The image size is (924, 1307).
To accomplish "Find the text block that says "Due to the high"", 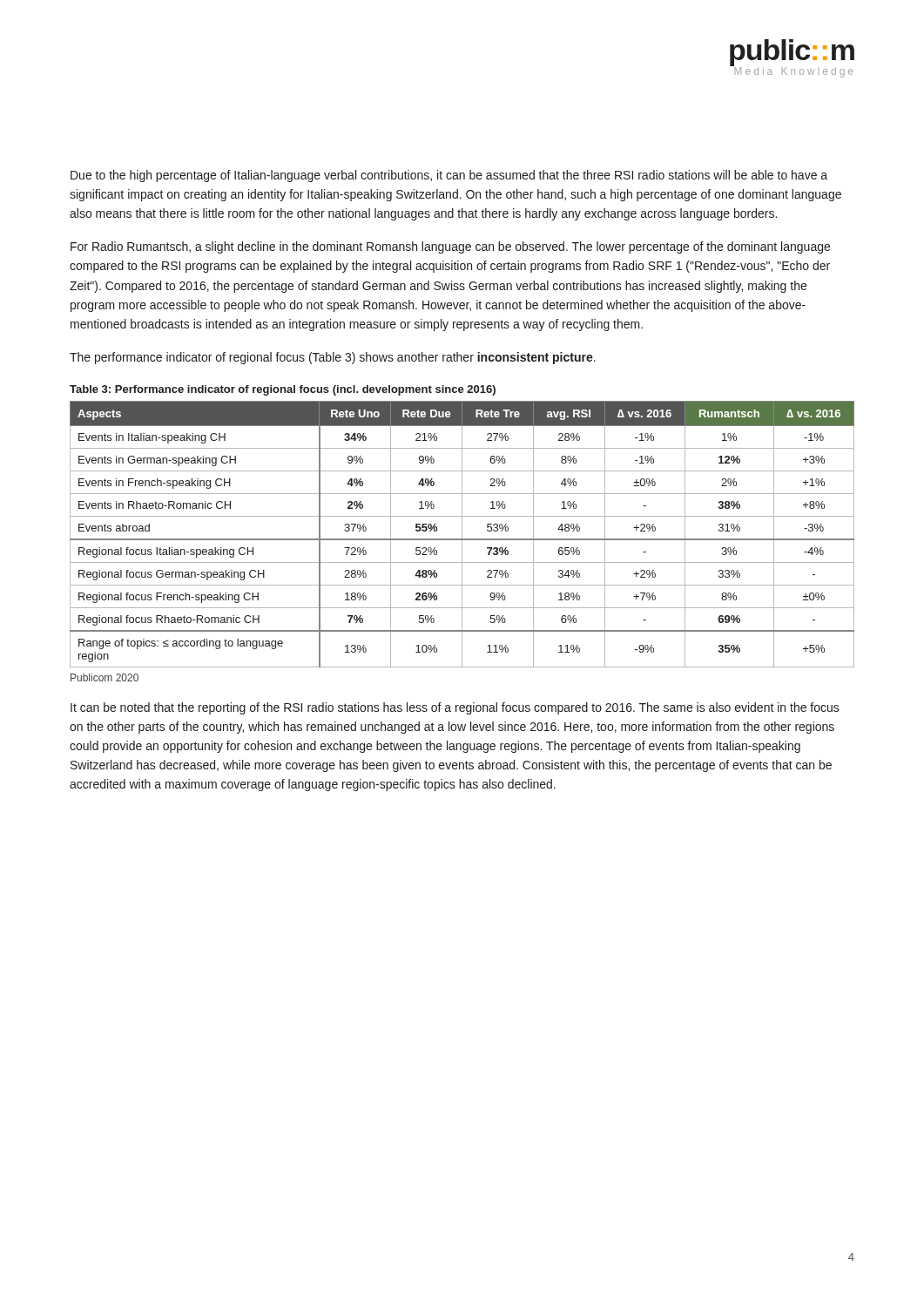I will (x=456, y=194).
